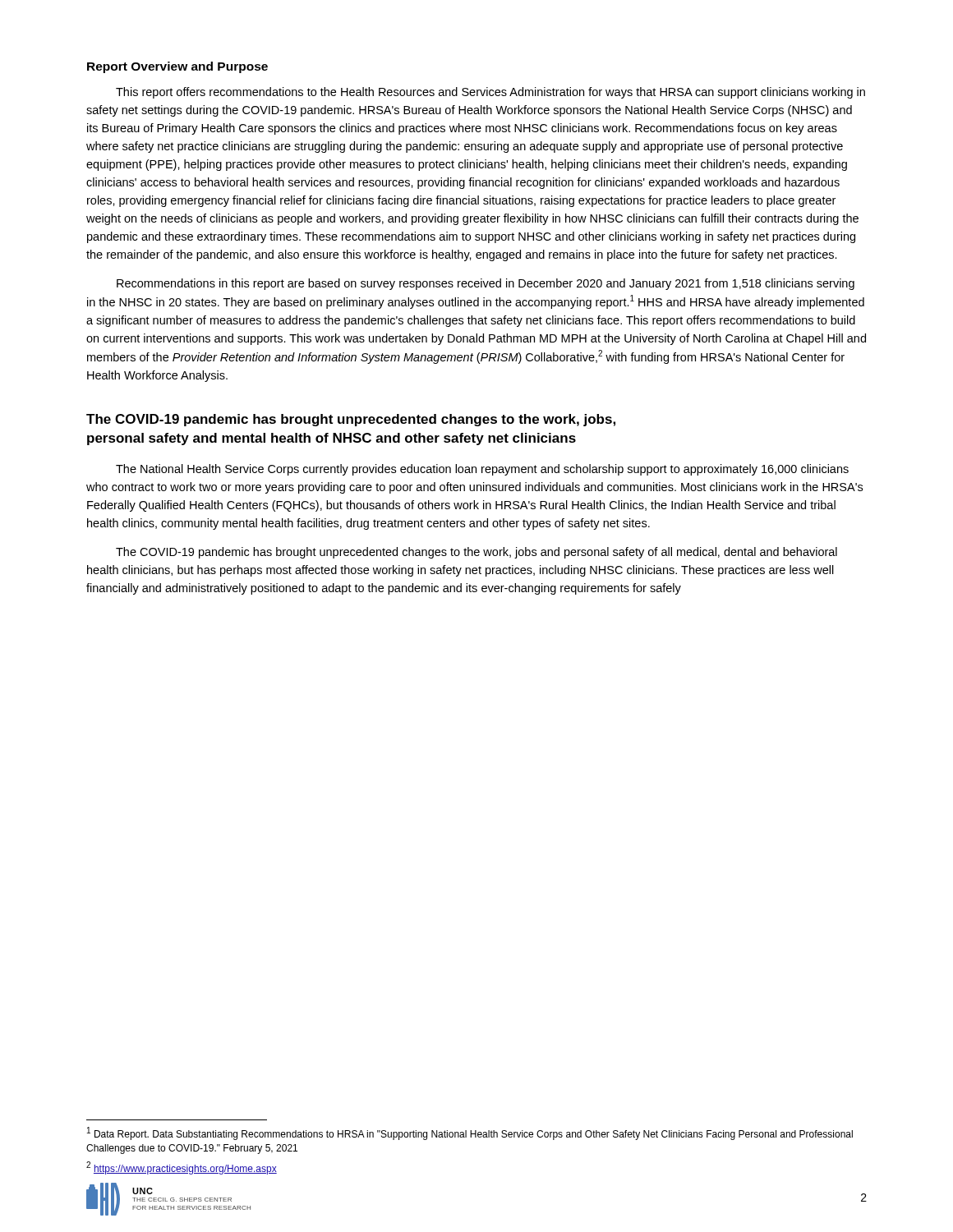Click on the passage starting "Recommendations in this report are based on"

476,330
